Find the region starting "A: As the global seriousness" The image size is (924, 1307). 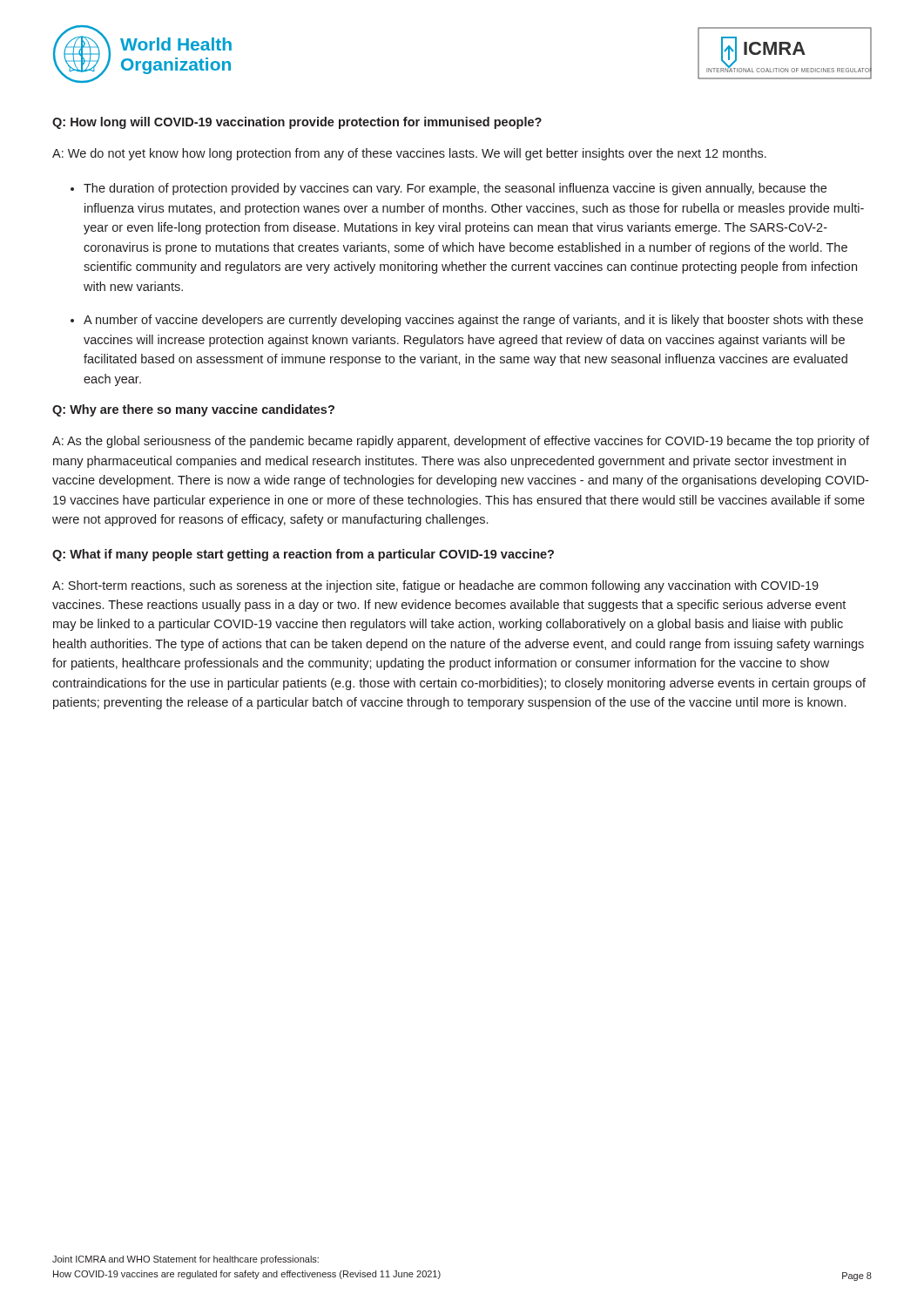pos(461,480)
